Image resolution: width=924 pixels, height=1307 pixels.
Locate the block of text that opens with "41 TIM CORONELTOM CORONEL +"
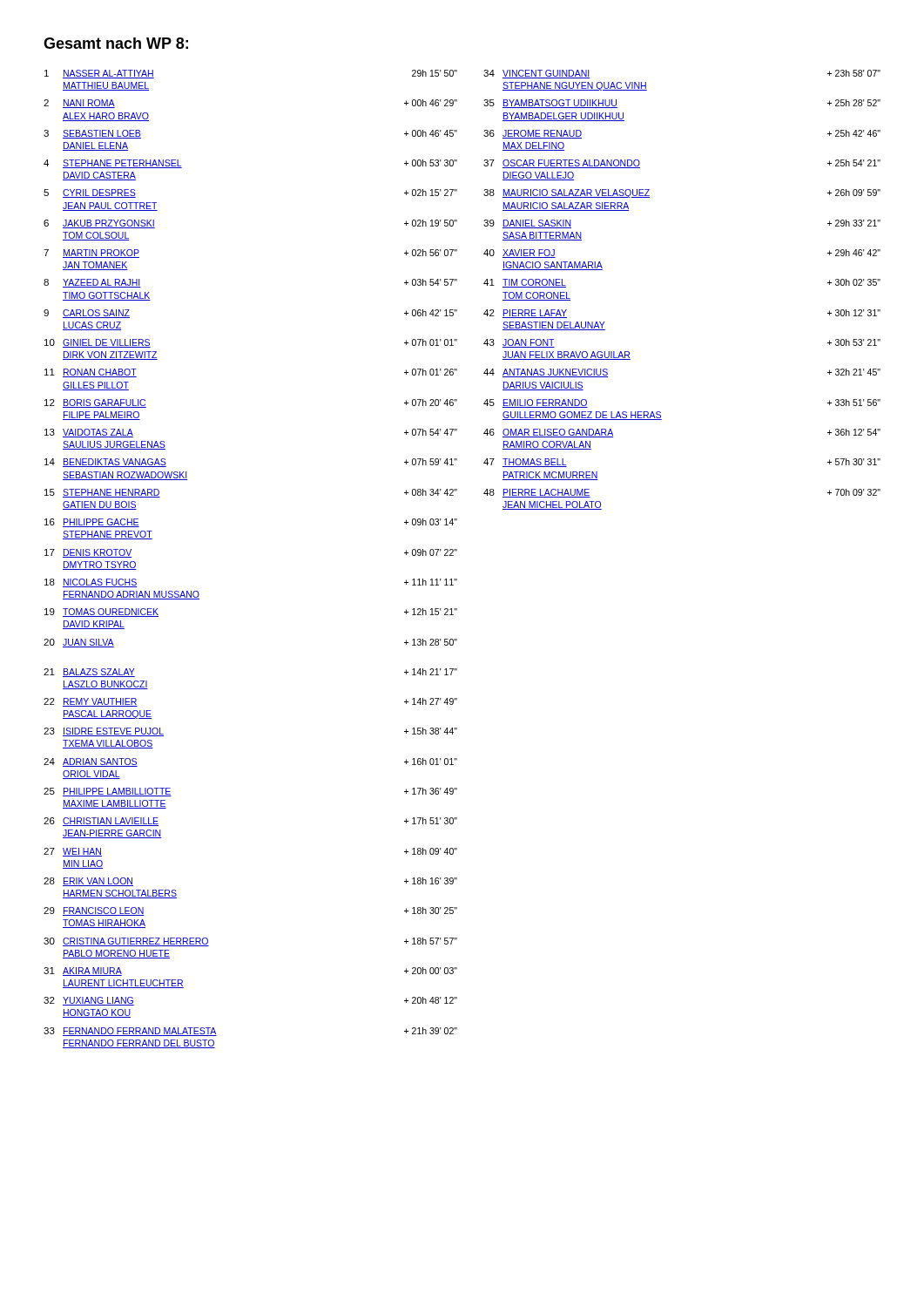[x=533, y=283]
